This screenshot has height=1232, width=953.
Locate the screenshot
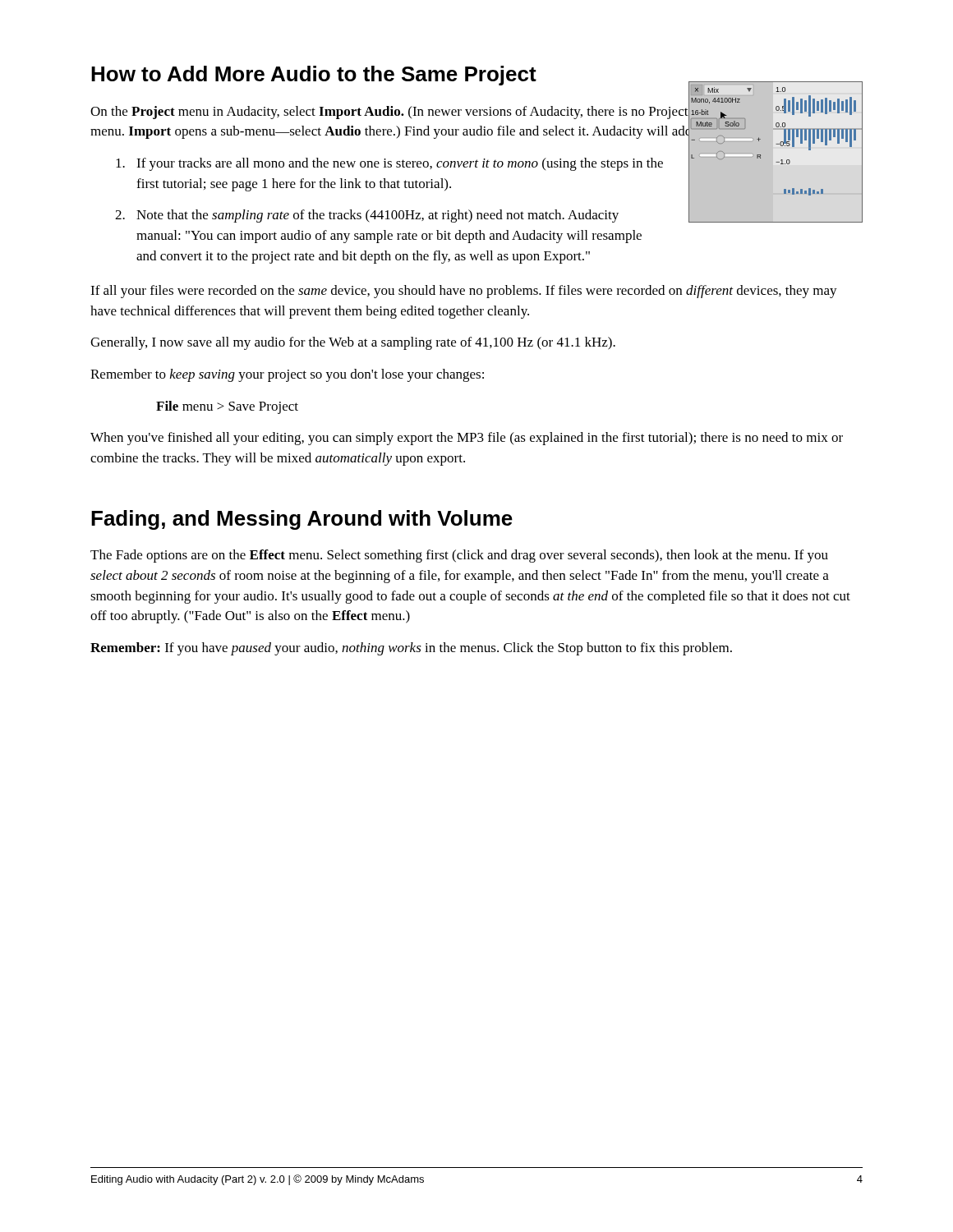776,152
